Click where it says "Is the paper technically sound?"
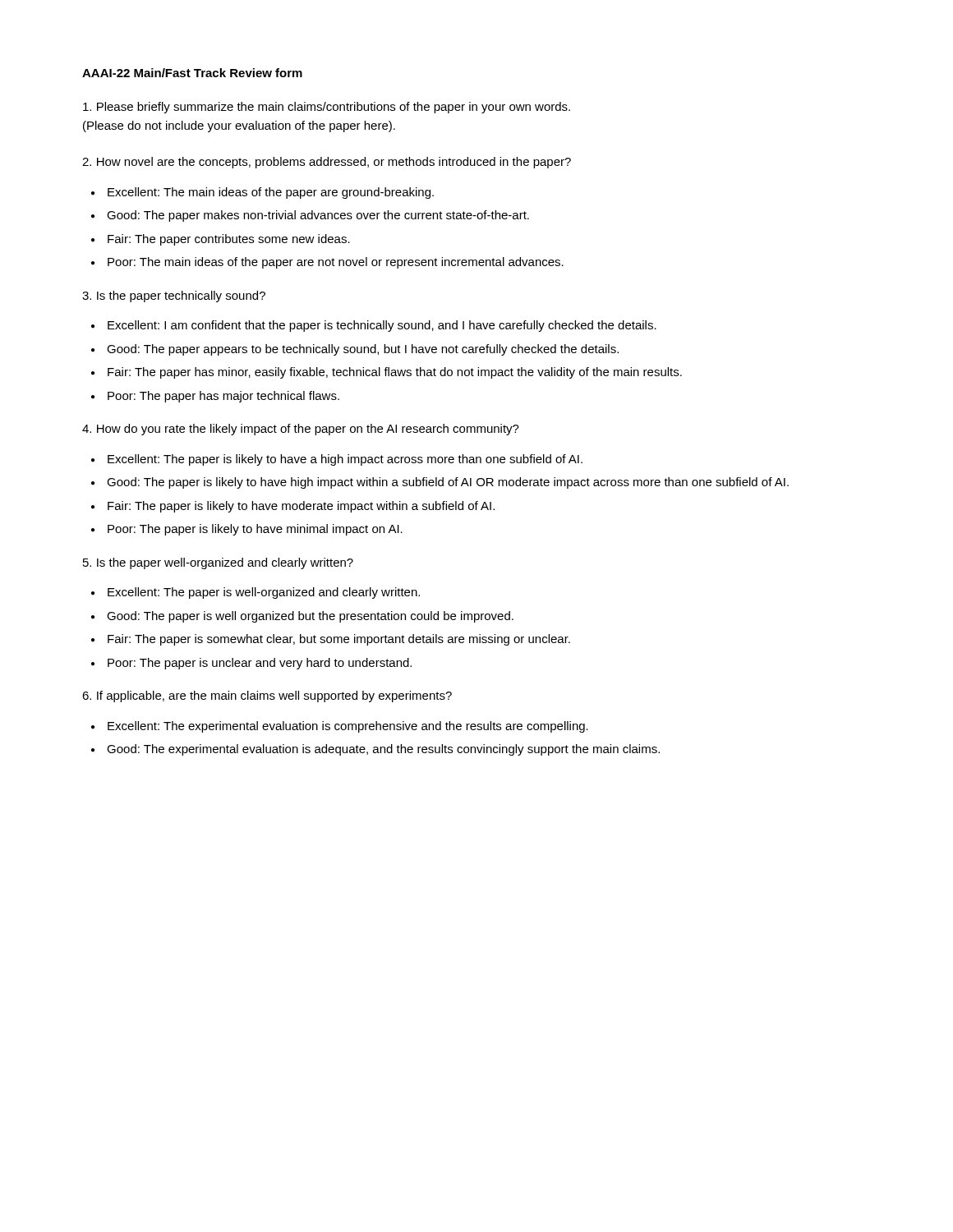This screenshot has height=1232, width=953. point(174,295)
